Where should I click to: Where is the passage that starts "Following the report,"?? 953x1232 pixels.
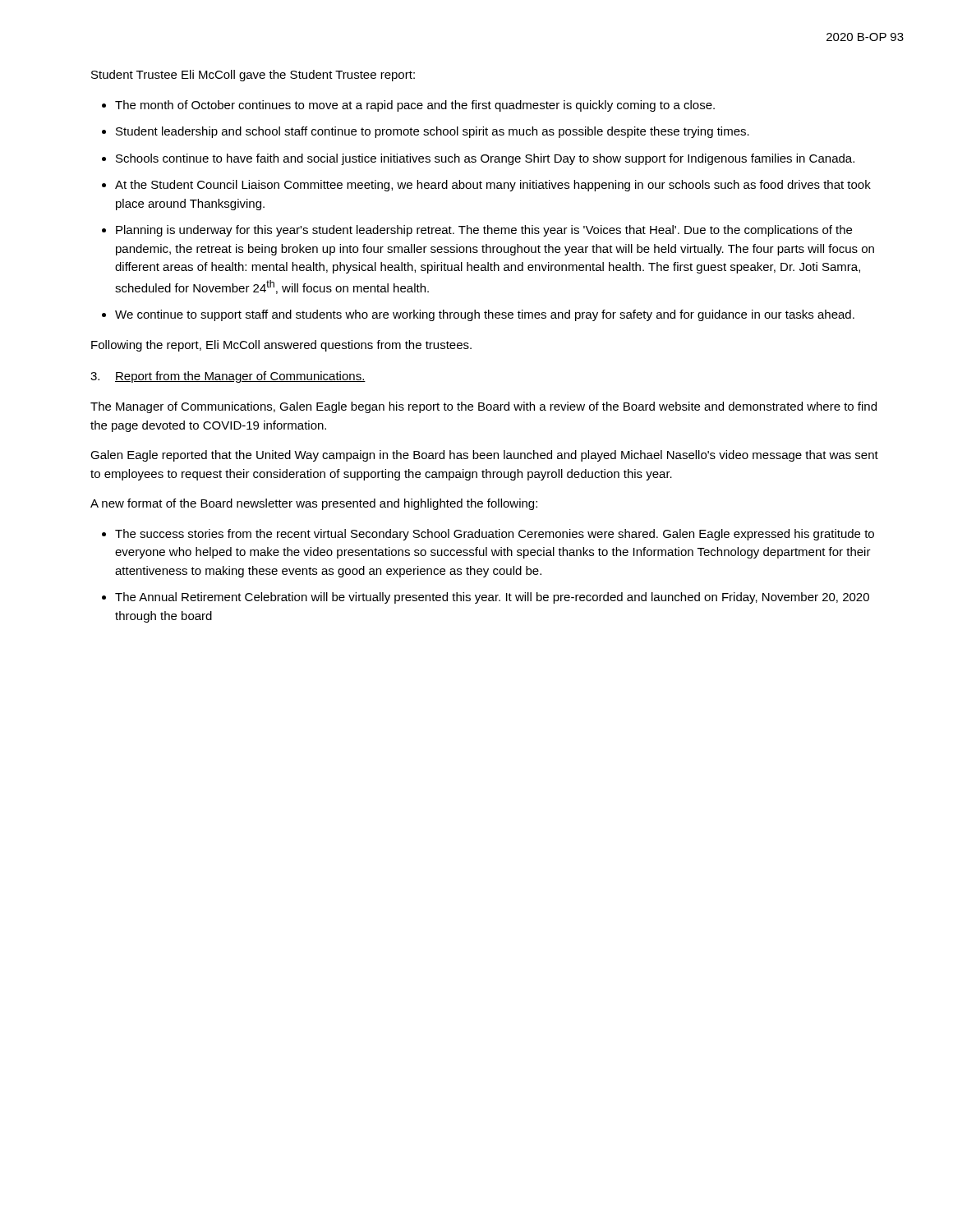pyautogui.click(x=281, y=344)
